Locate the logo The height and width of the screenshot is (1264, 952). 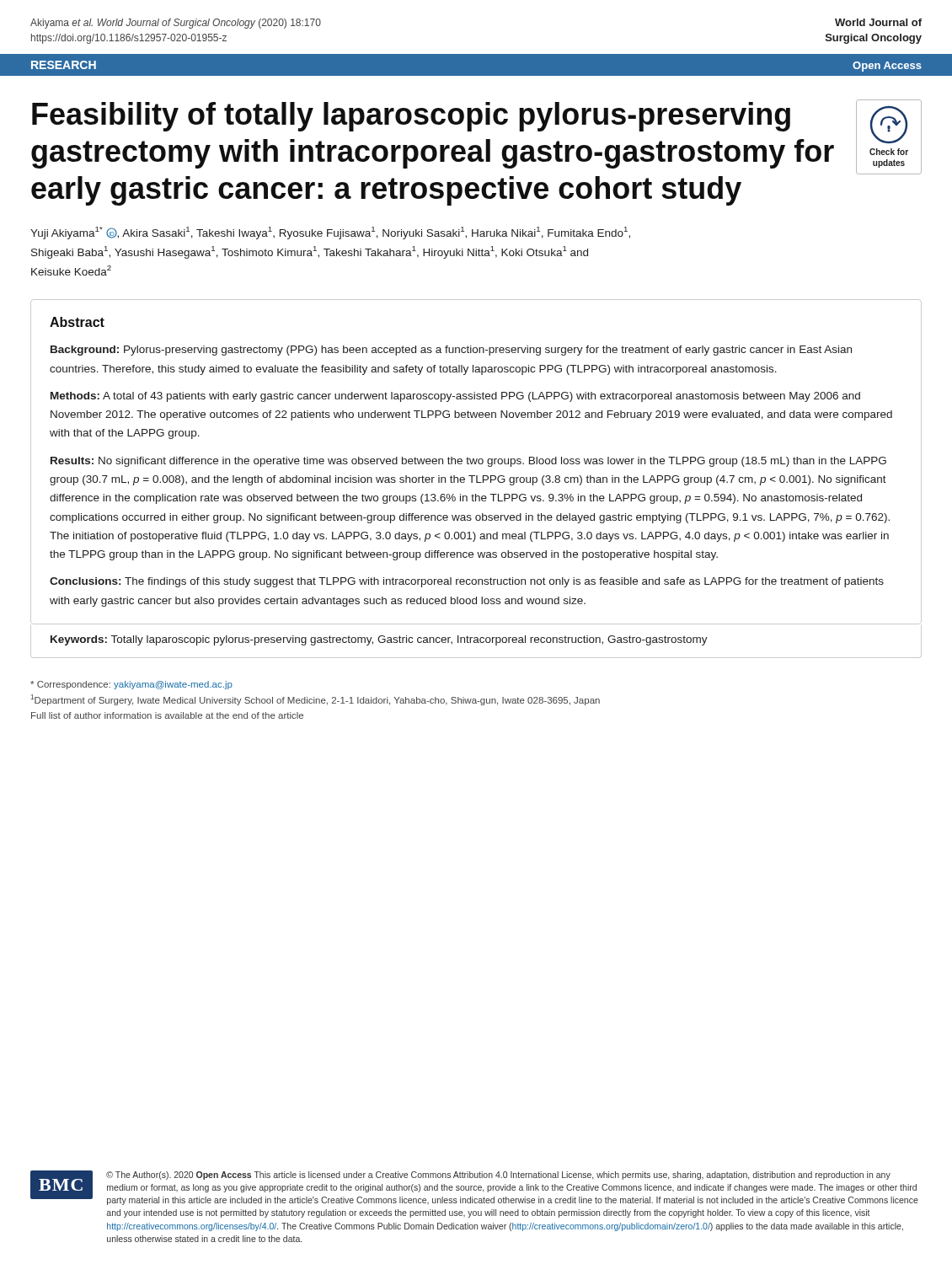pos(62,1185)
